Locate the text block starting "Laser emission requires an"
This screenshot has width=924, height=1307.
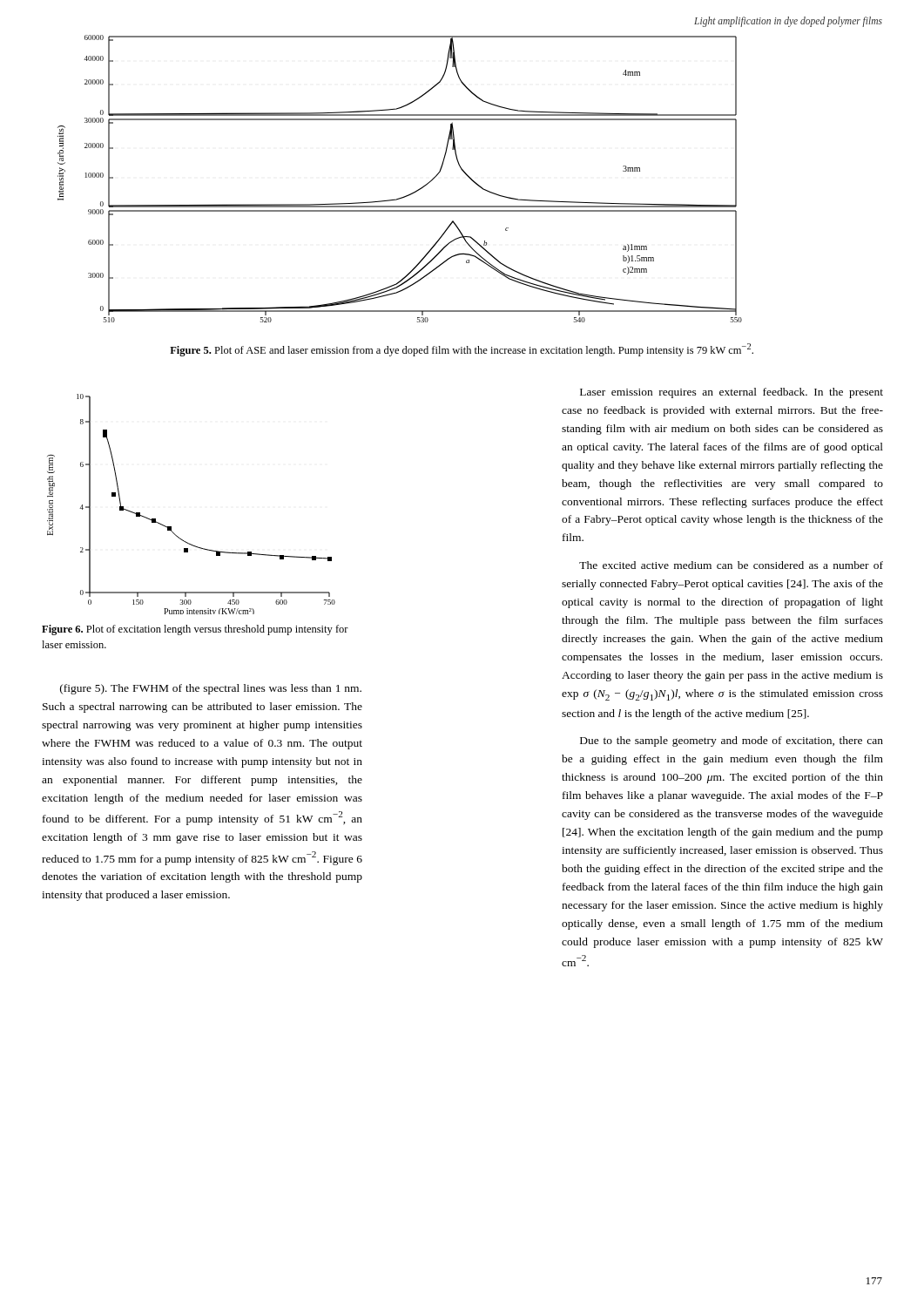pyautogui.click(x=722, y=678)
